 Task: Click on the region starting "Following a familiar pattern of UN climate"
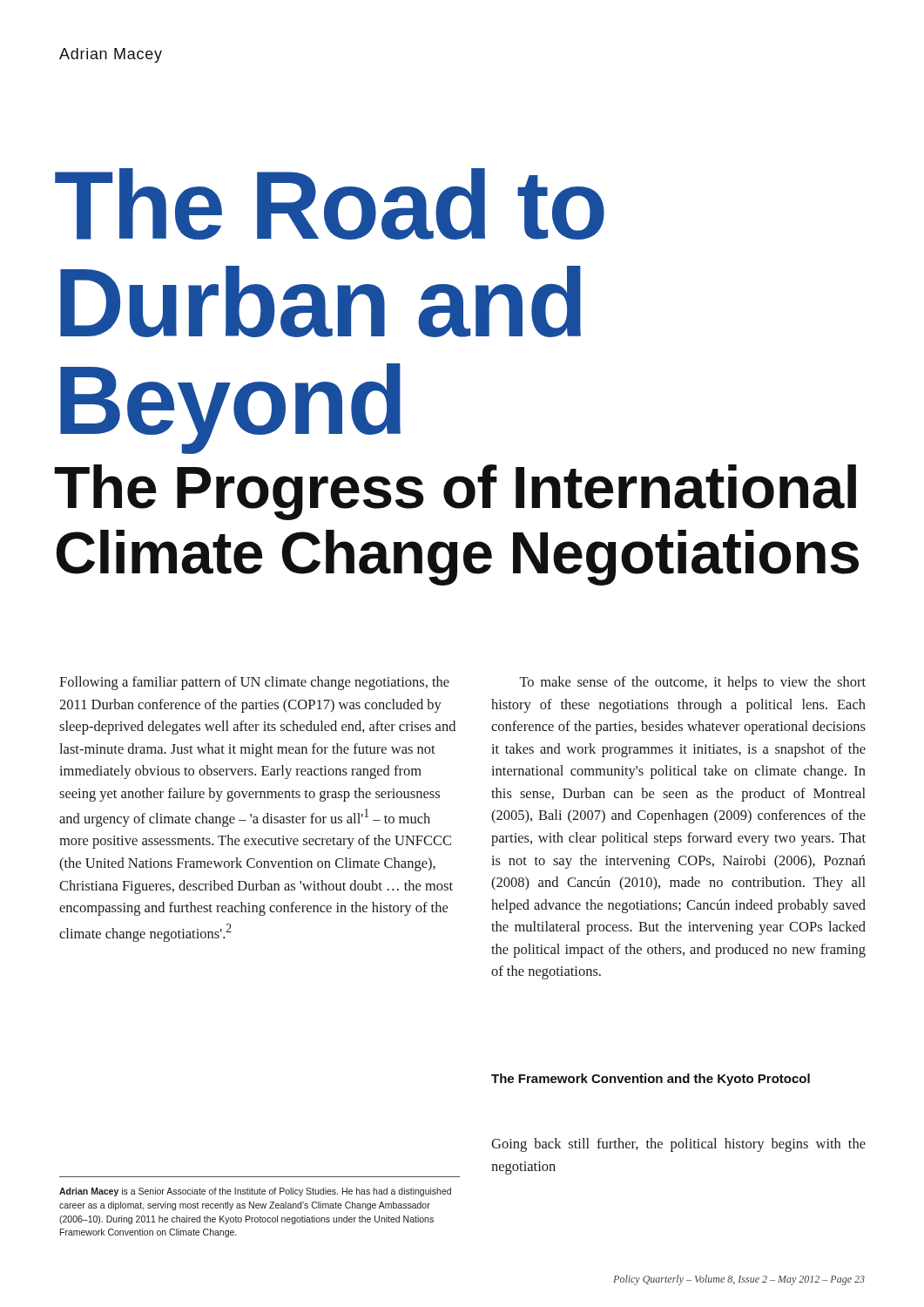coord(260,808)
